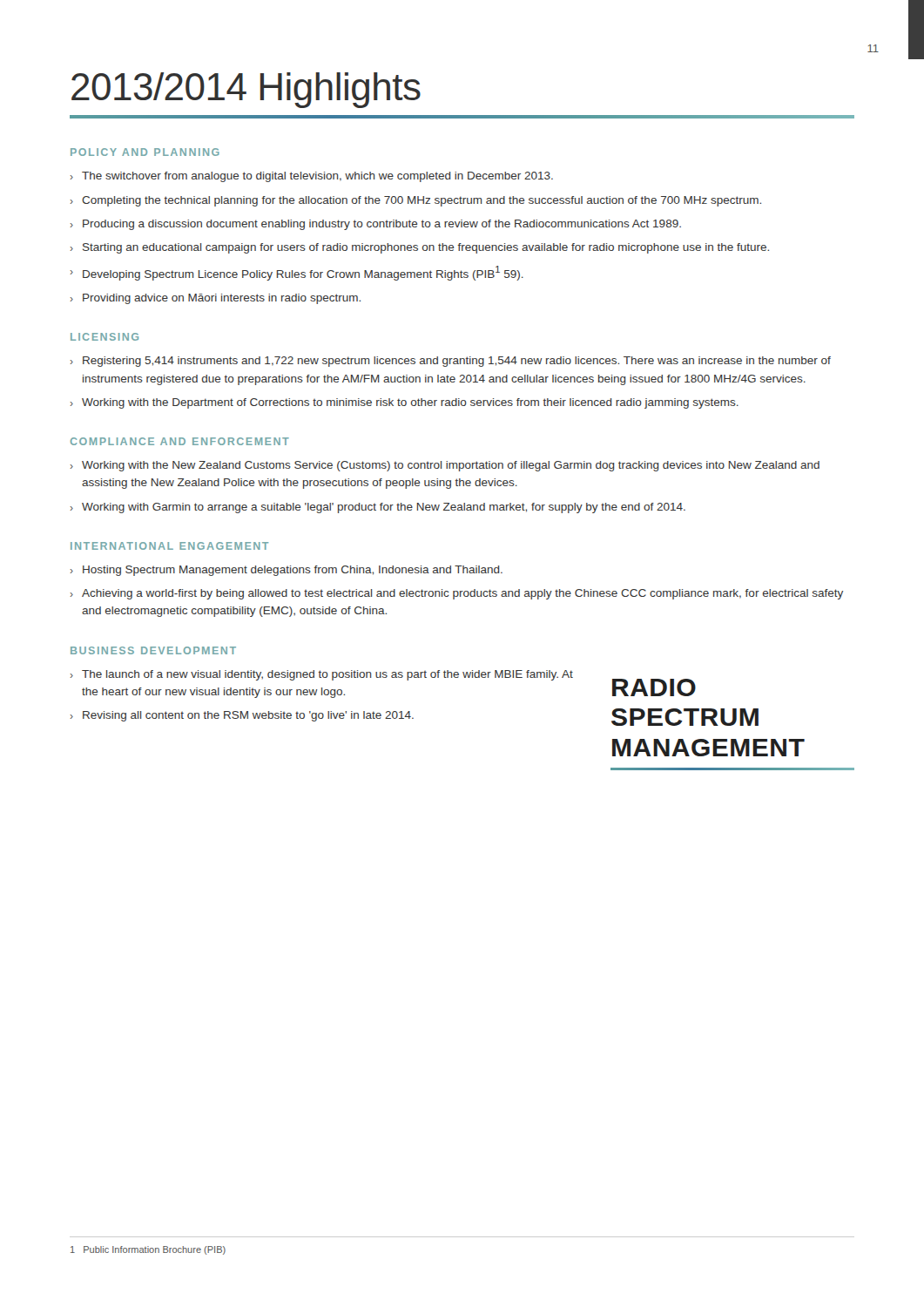Select the block starting "› Hosting Spectrum Management"

(462, 570)
